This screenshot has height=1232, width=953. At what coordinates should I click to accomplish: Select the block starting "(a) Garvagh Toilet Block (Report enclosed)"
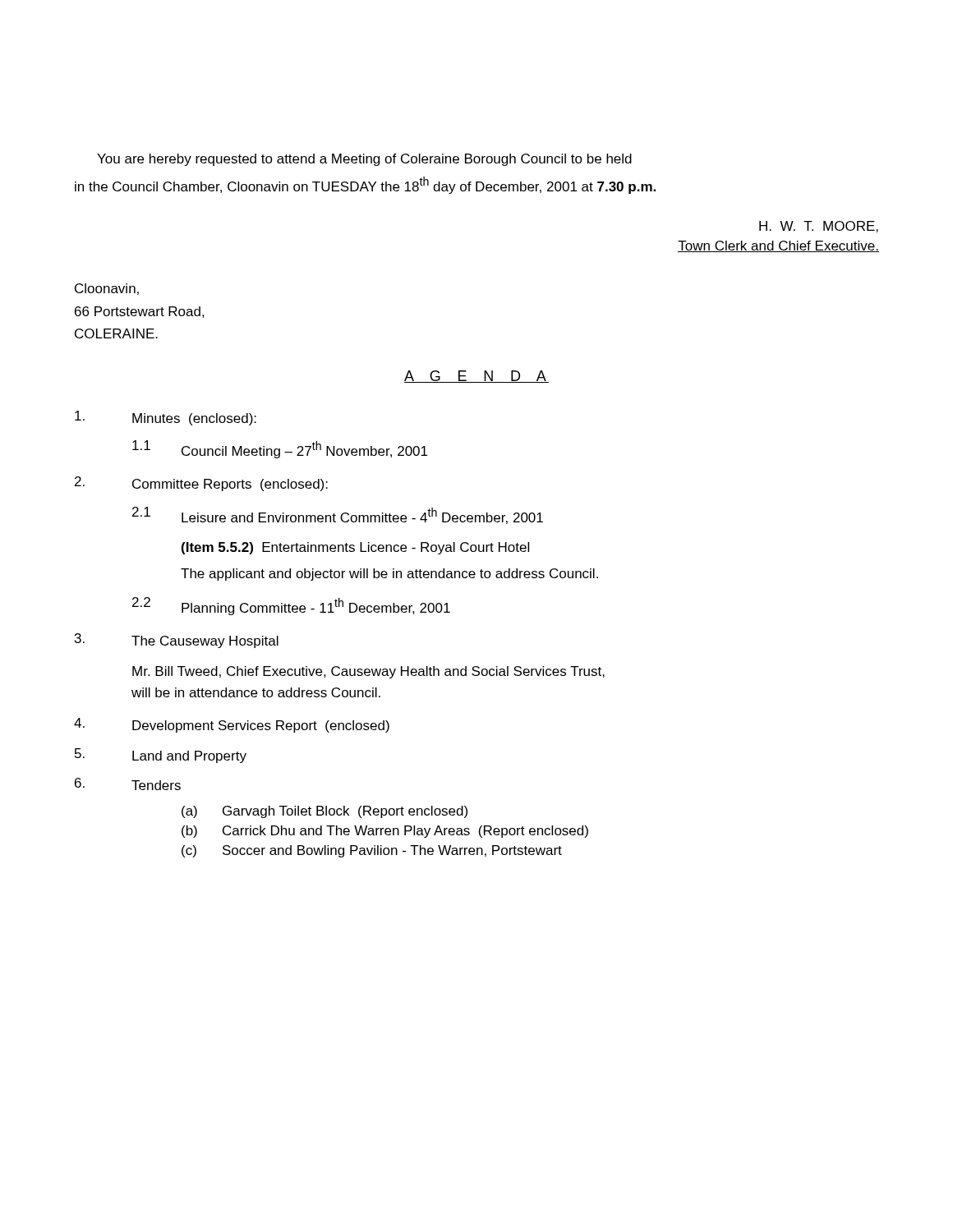pos(325,812)
